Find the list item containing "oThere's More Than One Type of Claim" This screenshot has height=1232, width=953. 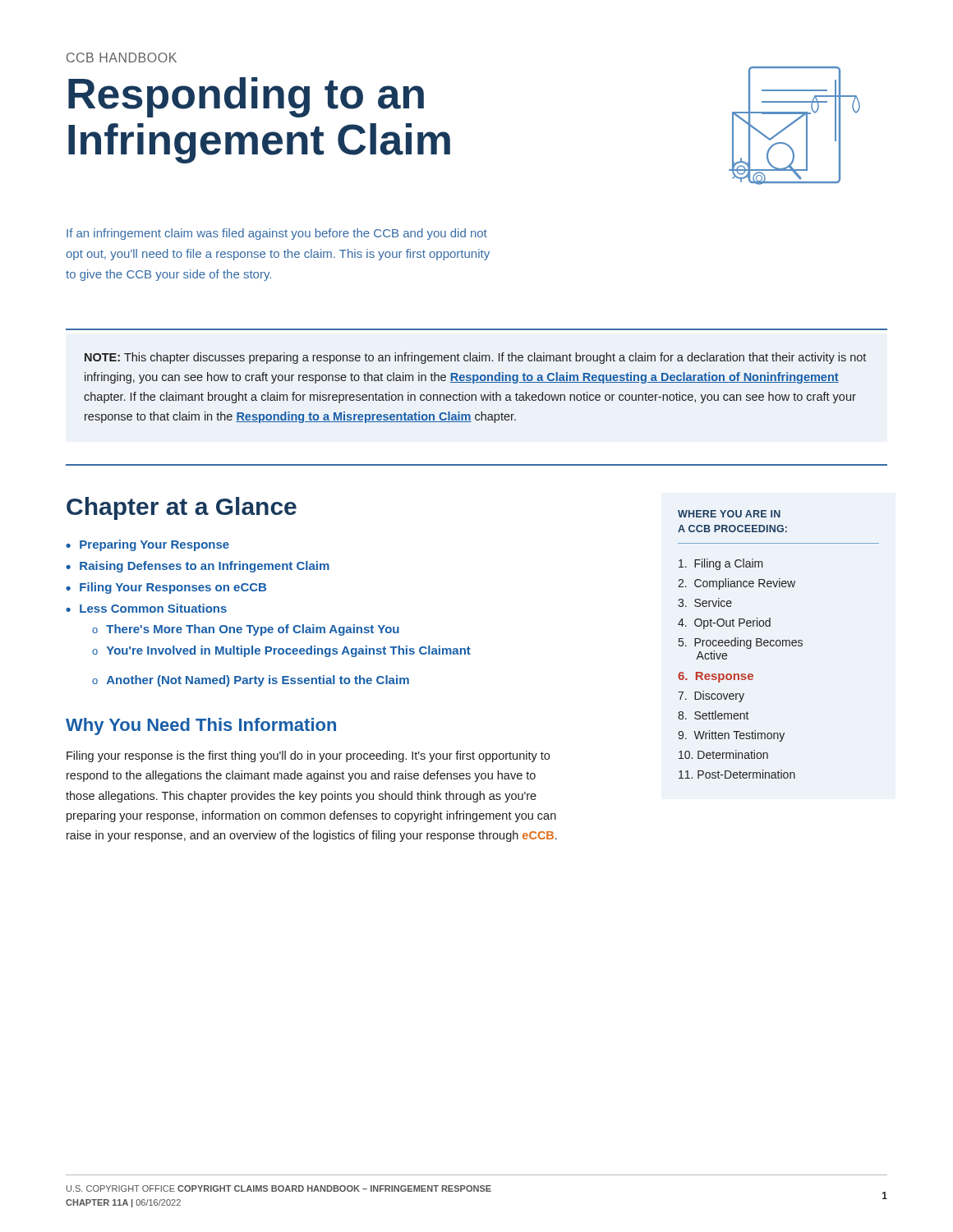pos(326,630)
